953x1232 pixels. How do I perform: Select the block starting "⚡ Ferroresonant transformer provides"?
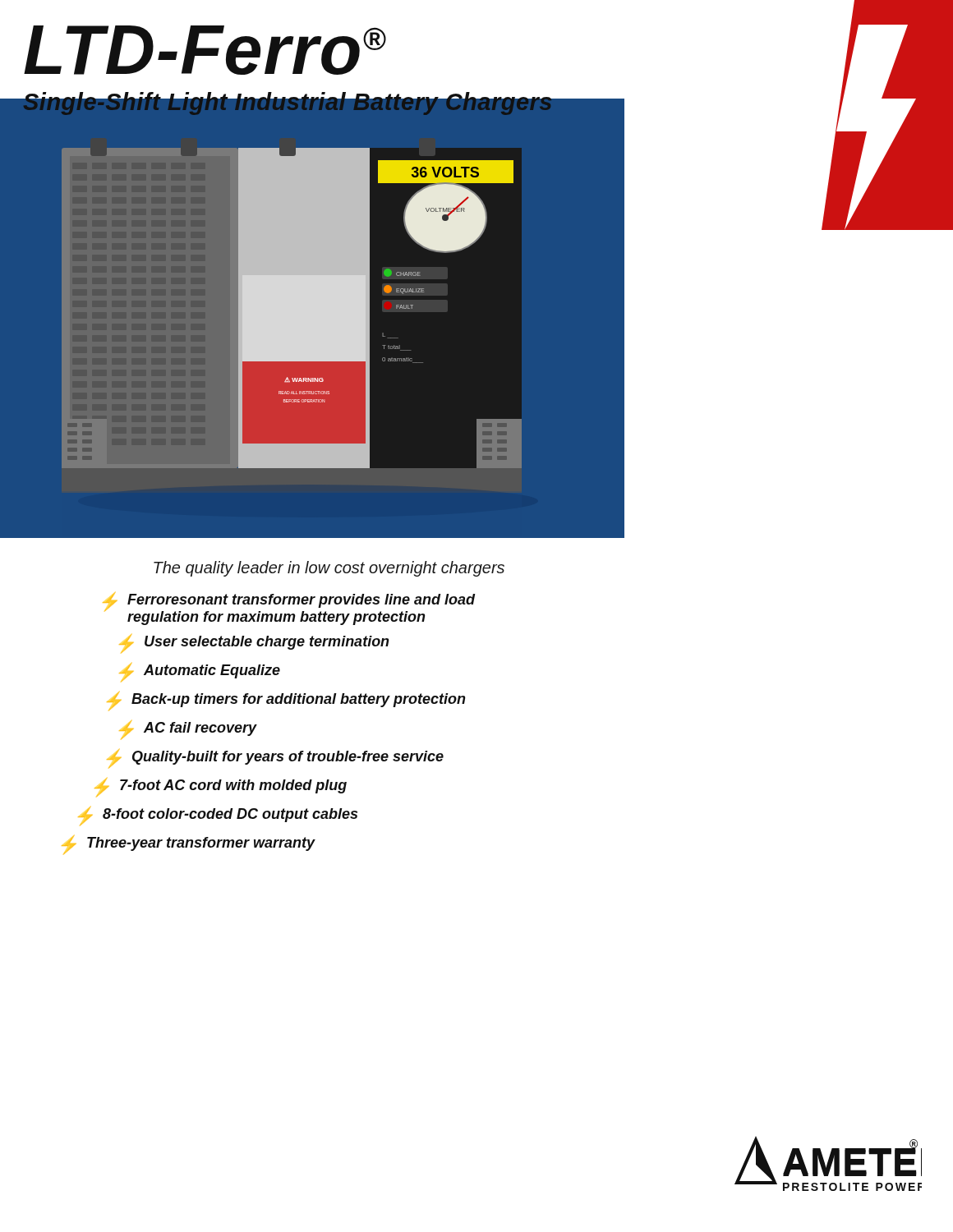pos(287,609)
